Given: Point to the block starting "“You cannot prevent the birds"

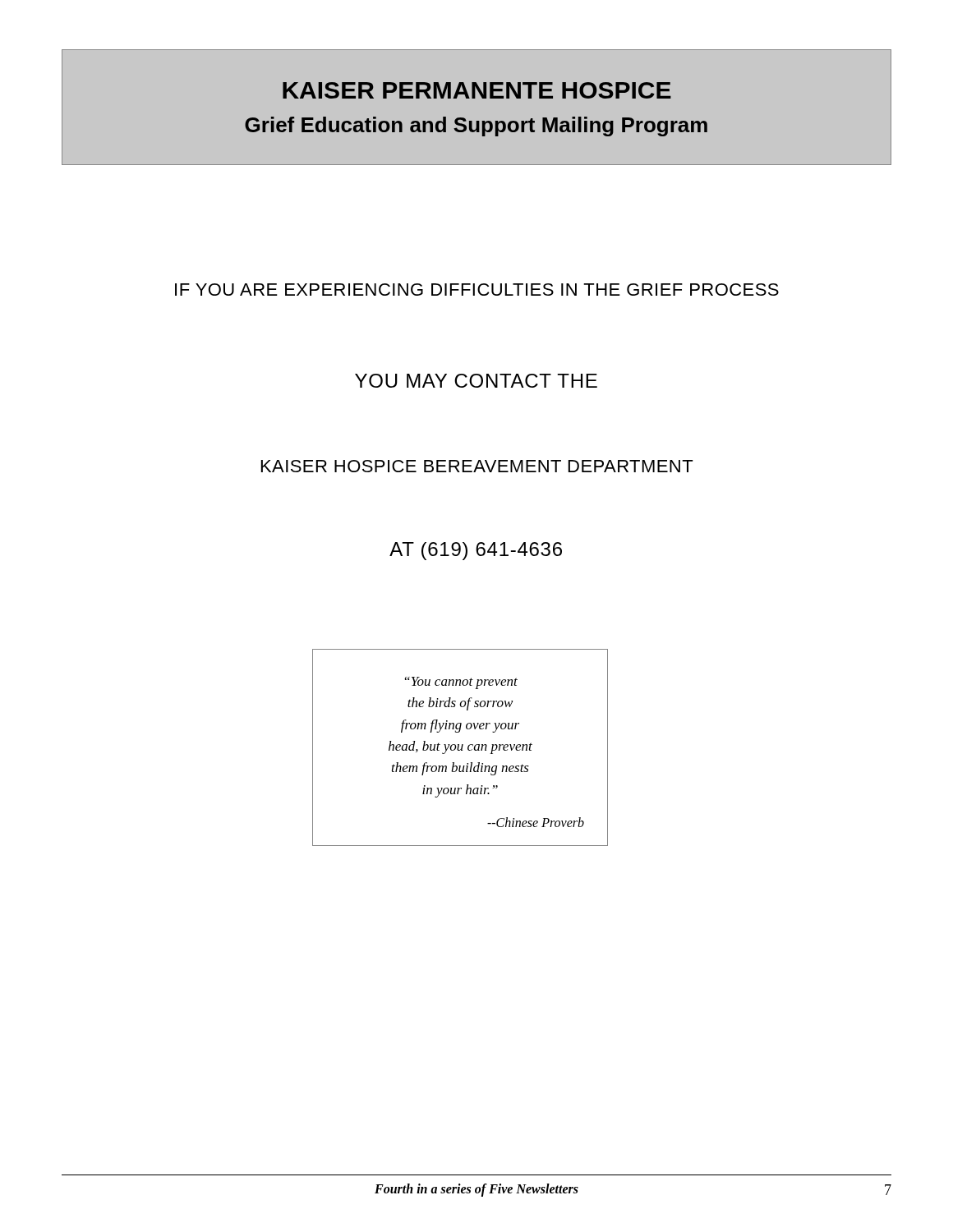Looking at the screenshot, I should click(460, 751).
